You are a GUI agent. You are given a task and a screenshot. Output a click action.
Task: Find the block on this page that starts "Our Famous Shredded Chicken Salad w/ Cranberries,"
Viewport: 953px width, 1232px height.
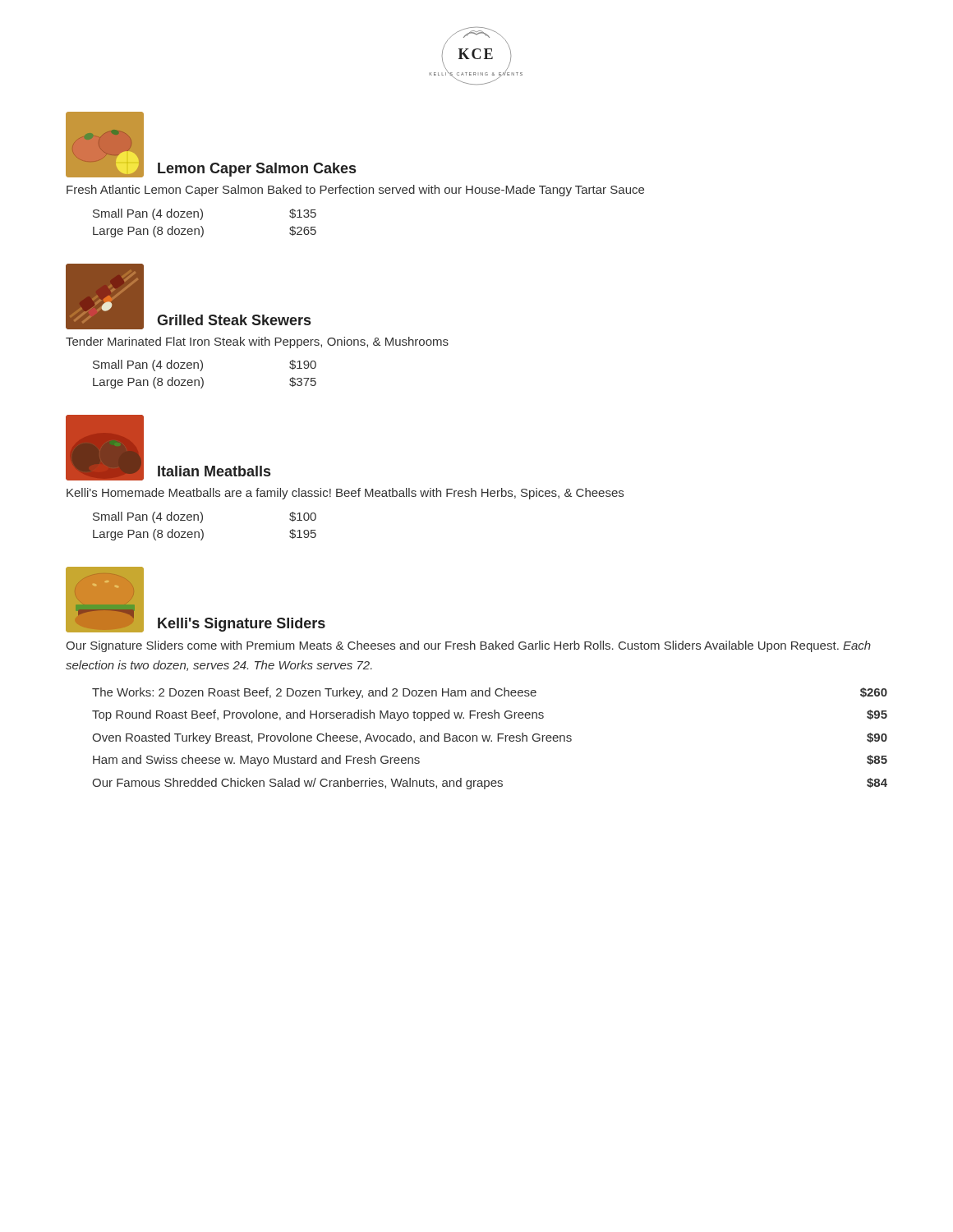(490, 783)
